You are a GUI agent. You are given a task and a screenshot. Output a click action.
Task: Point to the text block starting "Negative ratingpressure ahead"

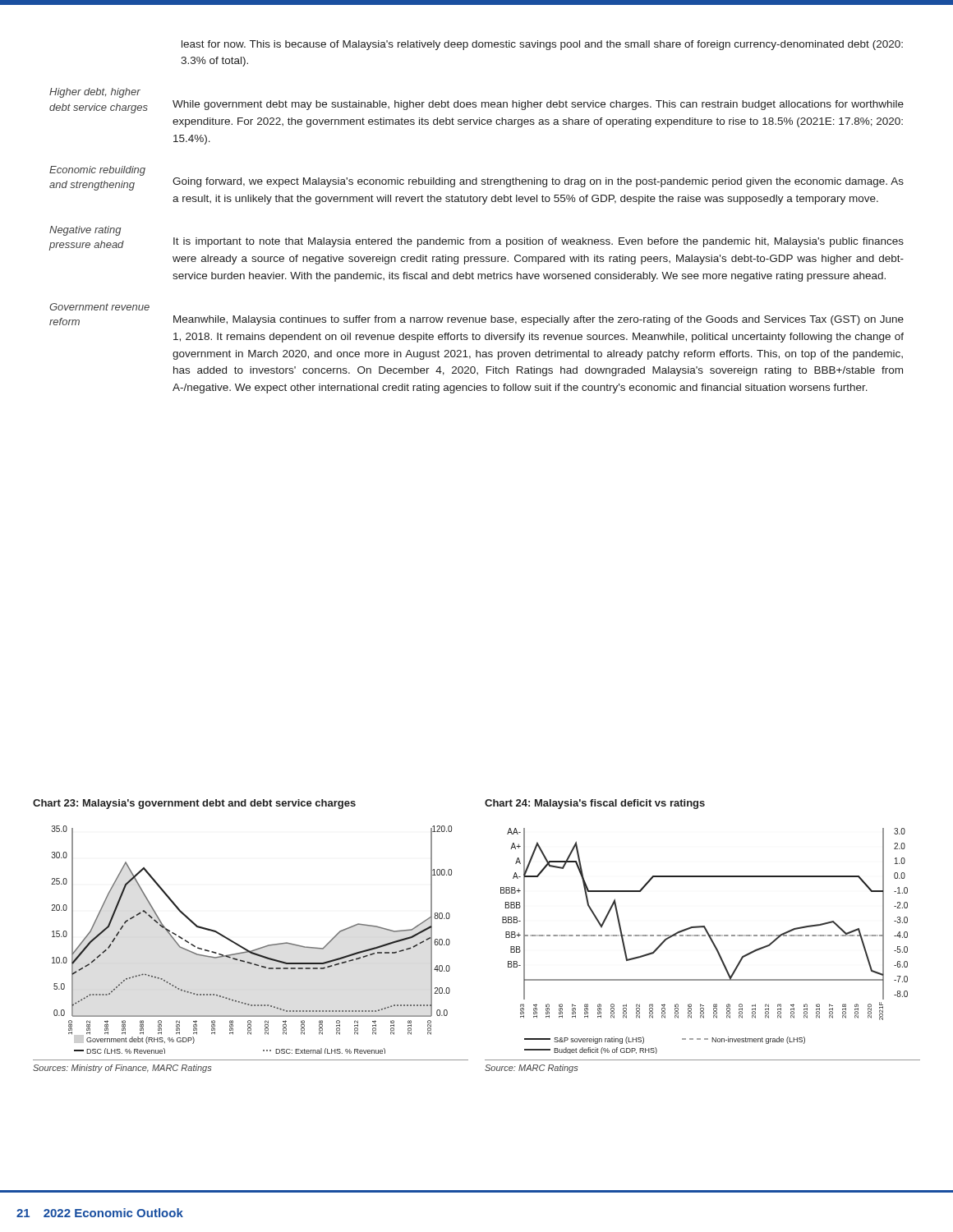pos(86,237)
